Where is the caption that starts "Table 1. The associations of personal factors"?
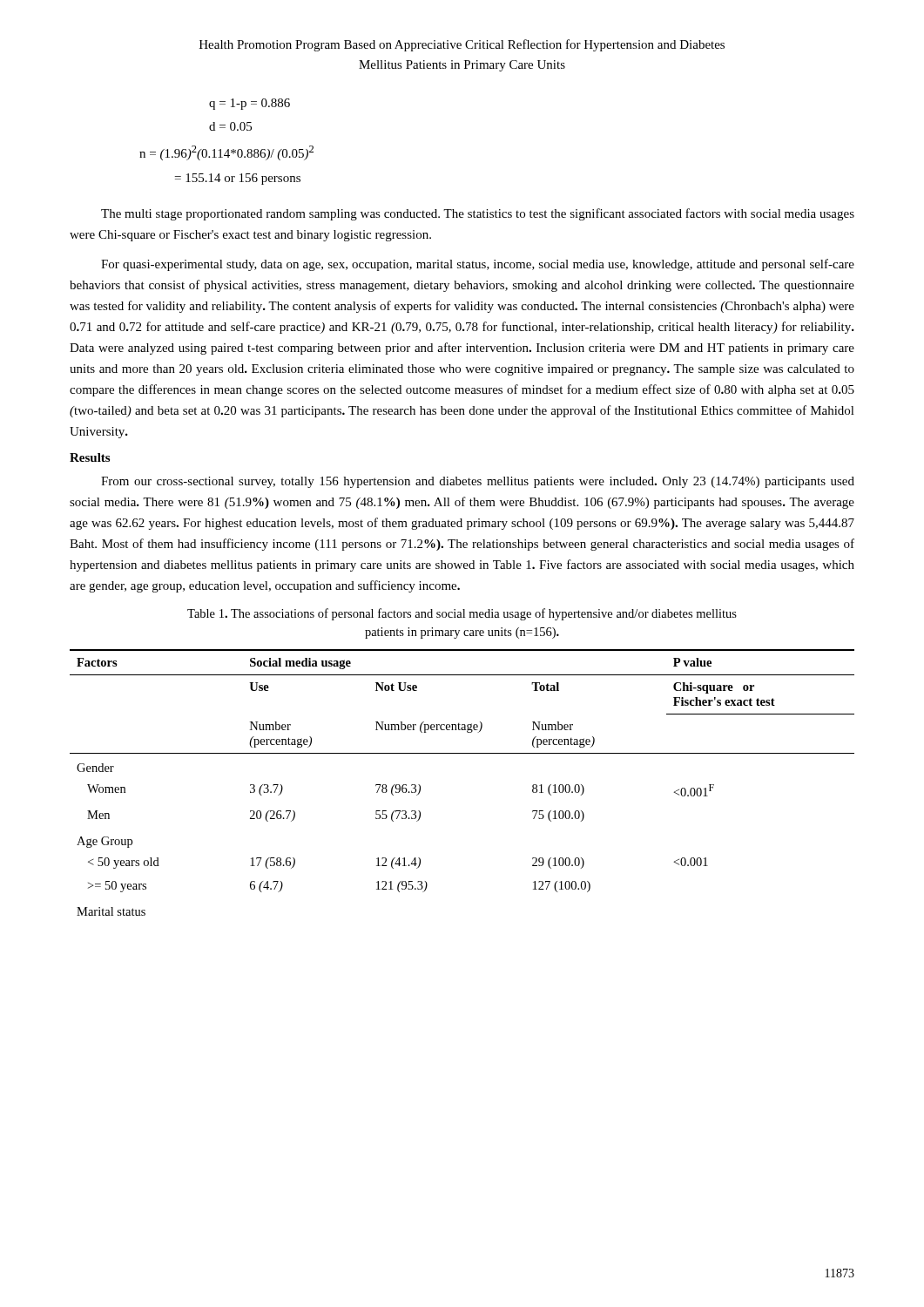Image resolution: width=924 pixels, height=1307 pixels. coord(462,622)
